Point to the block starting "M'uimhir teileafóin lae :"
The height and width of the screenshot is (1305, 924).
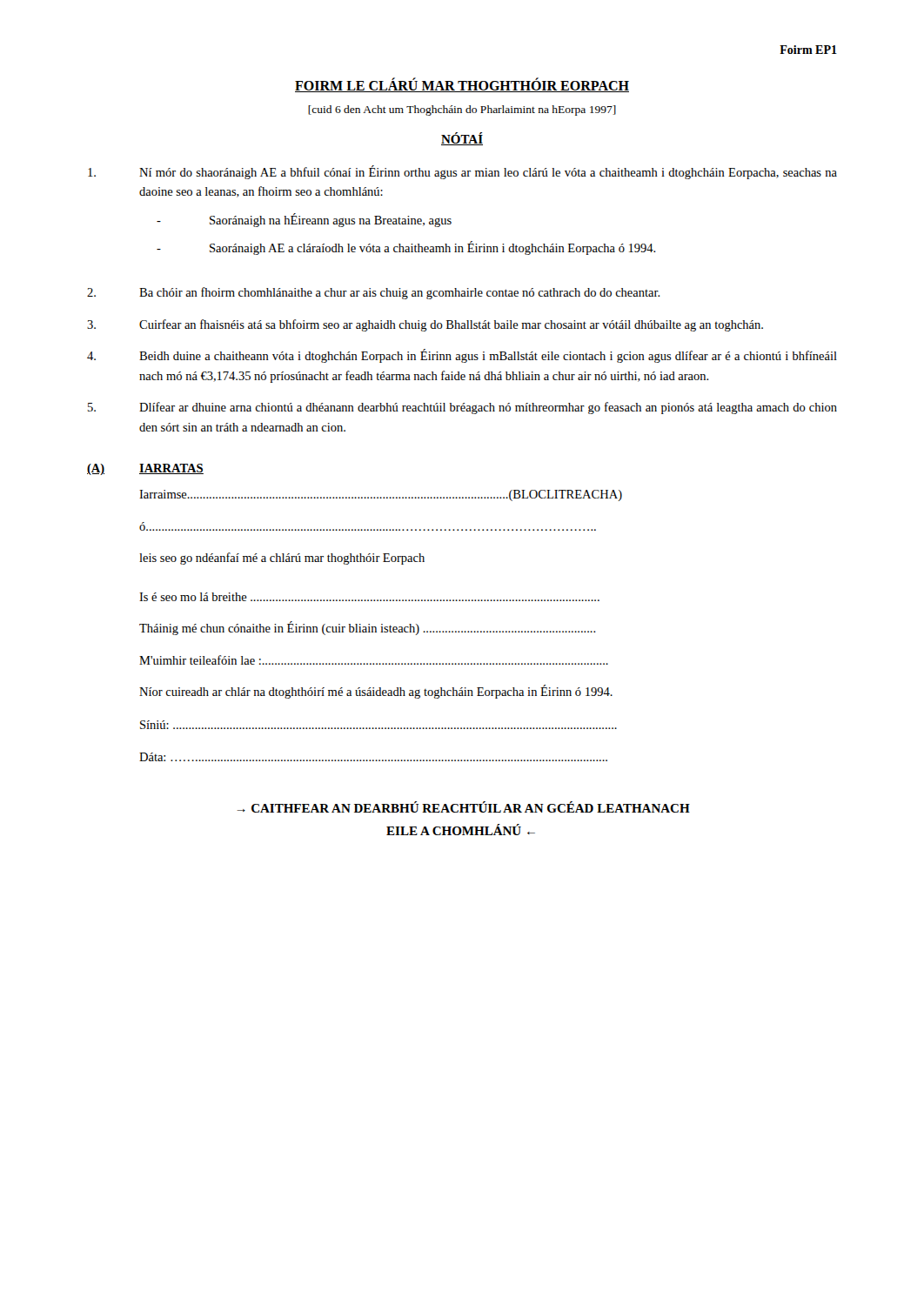(x=374, y=660)
